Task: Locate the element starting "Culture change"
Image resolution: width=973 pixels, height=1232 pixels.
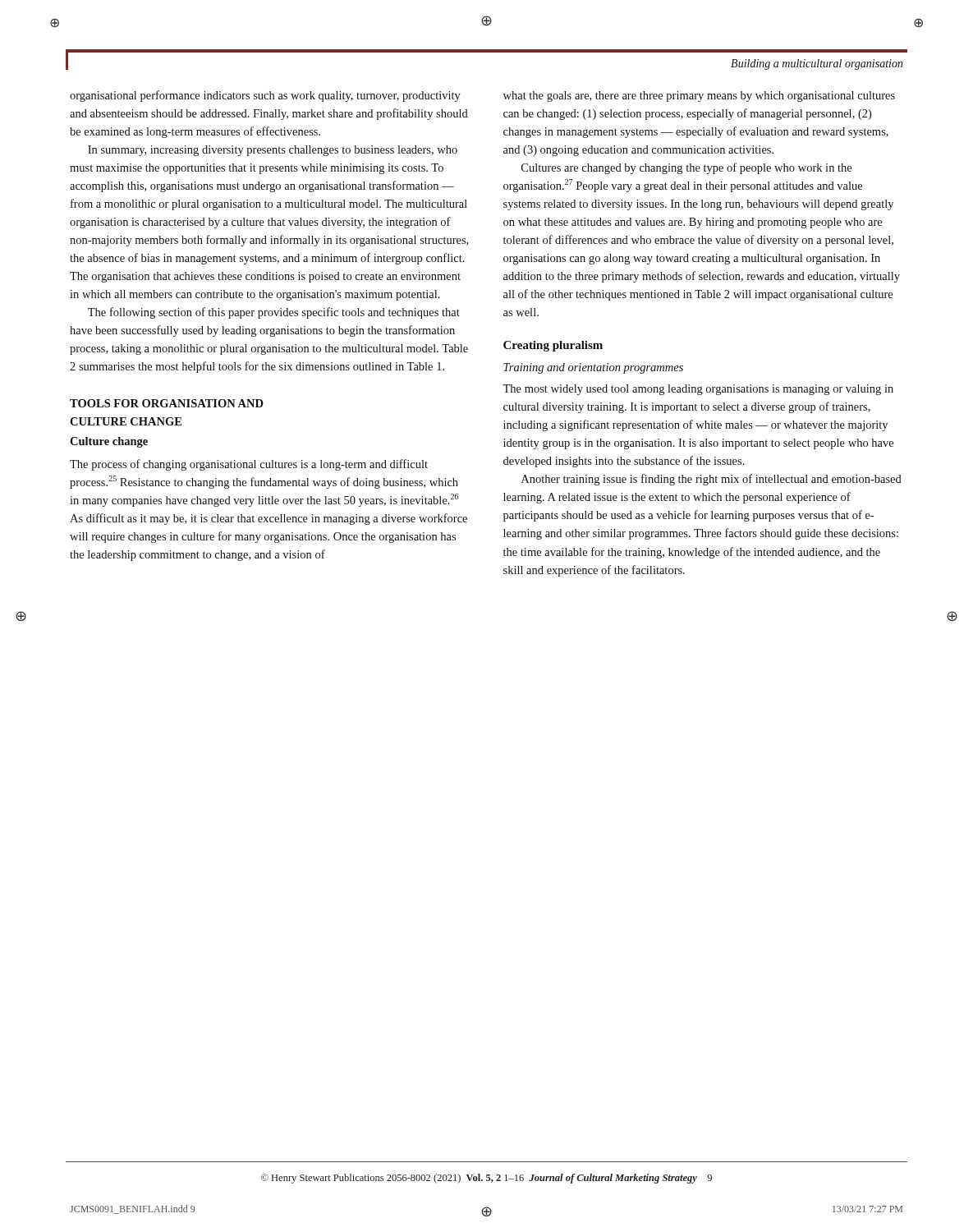Action: click(109, 441)
